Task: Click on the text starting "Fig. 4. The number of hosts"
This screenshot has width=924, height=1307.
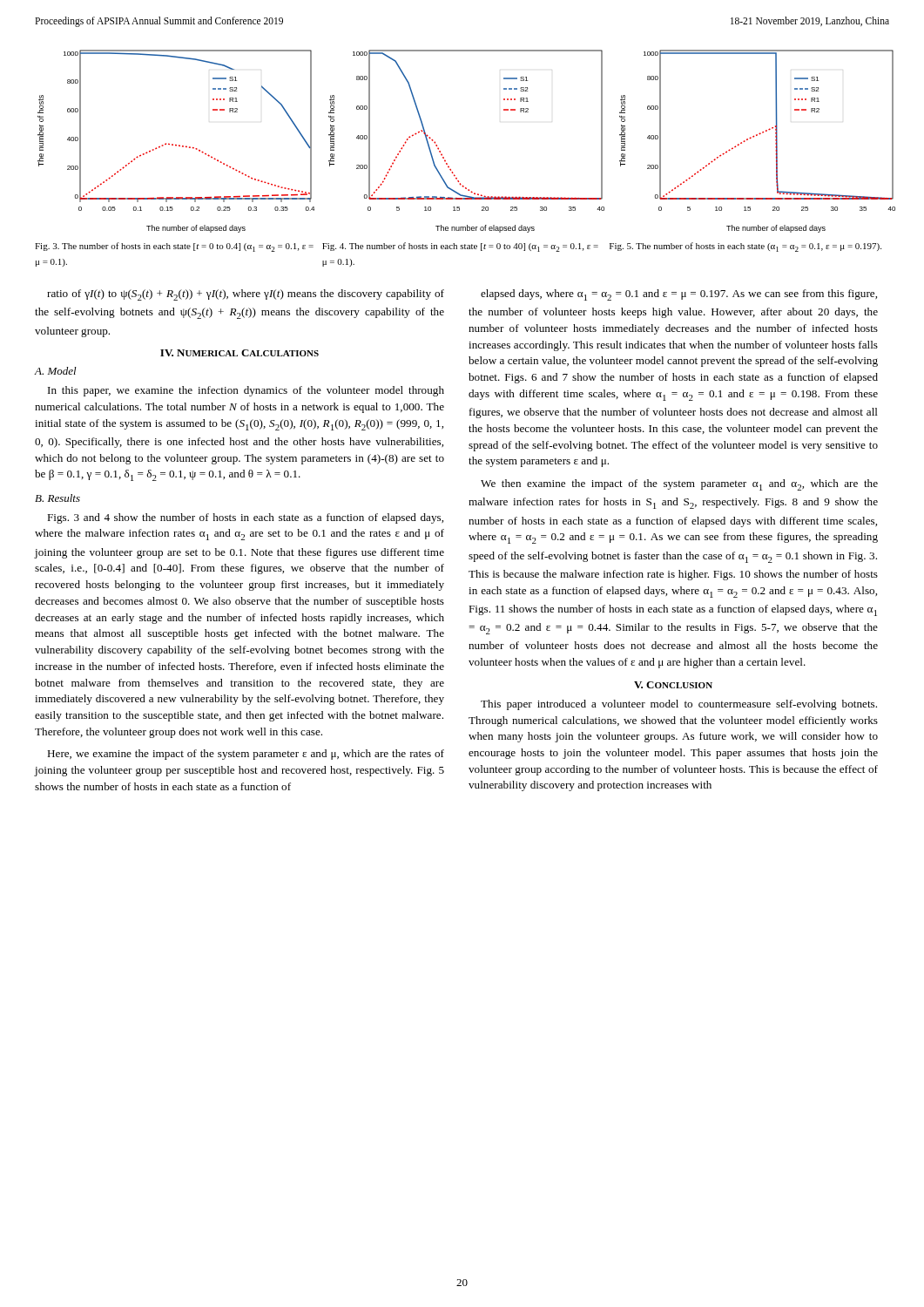Action: click(460, 253)
